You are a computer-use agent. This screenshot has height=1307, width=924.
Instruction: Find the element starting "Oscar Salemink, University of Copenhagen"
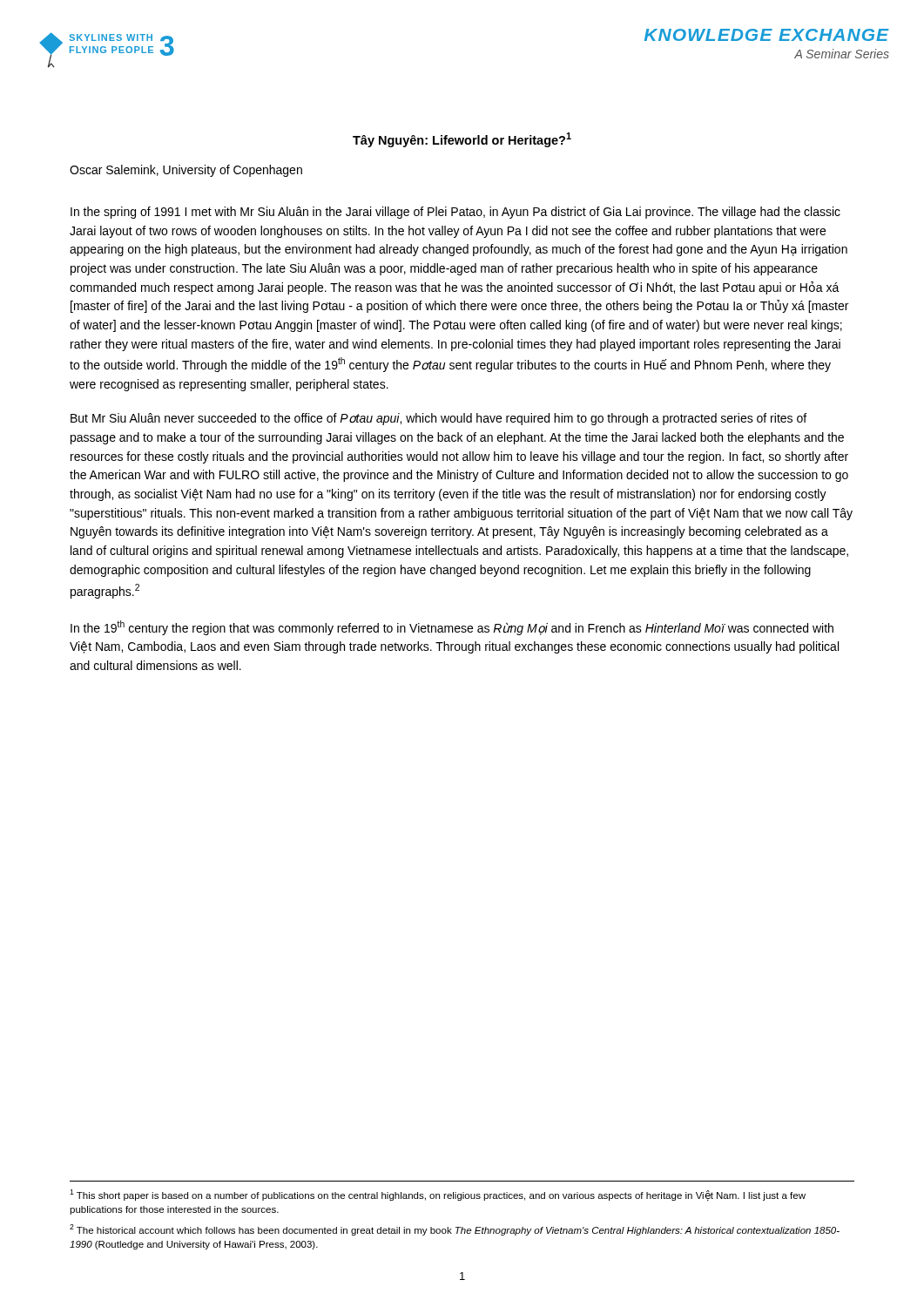click(186, 170)
